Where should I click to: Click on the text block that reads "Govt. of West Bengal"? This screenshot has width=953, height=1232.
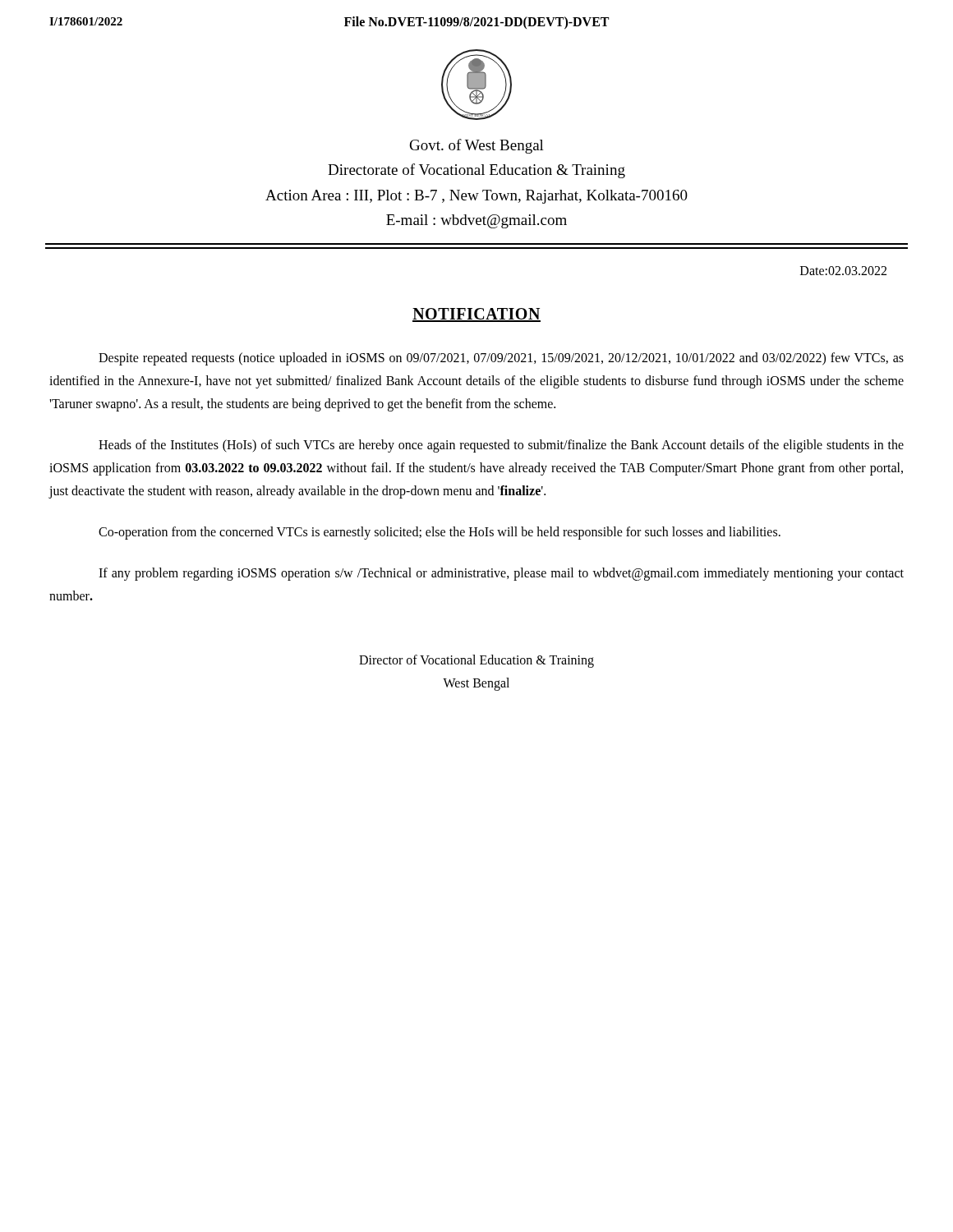pyautogui.click(x=476, y=182)
